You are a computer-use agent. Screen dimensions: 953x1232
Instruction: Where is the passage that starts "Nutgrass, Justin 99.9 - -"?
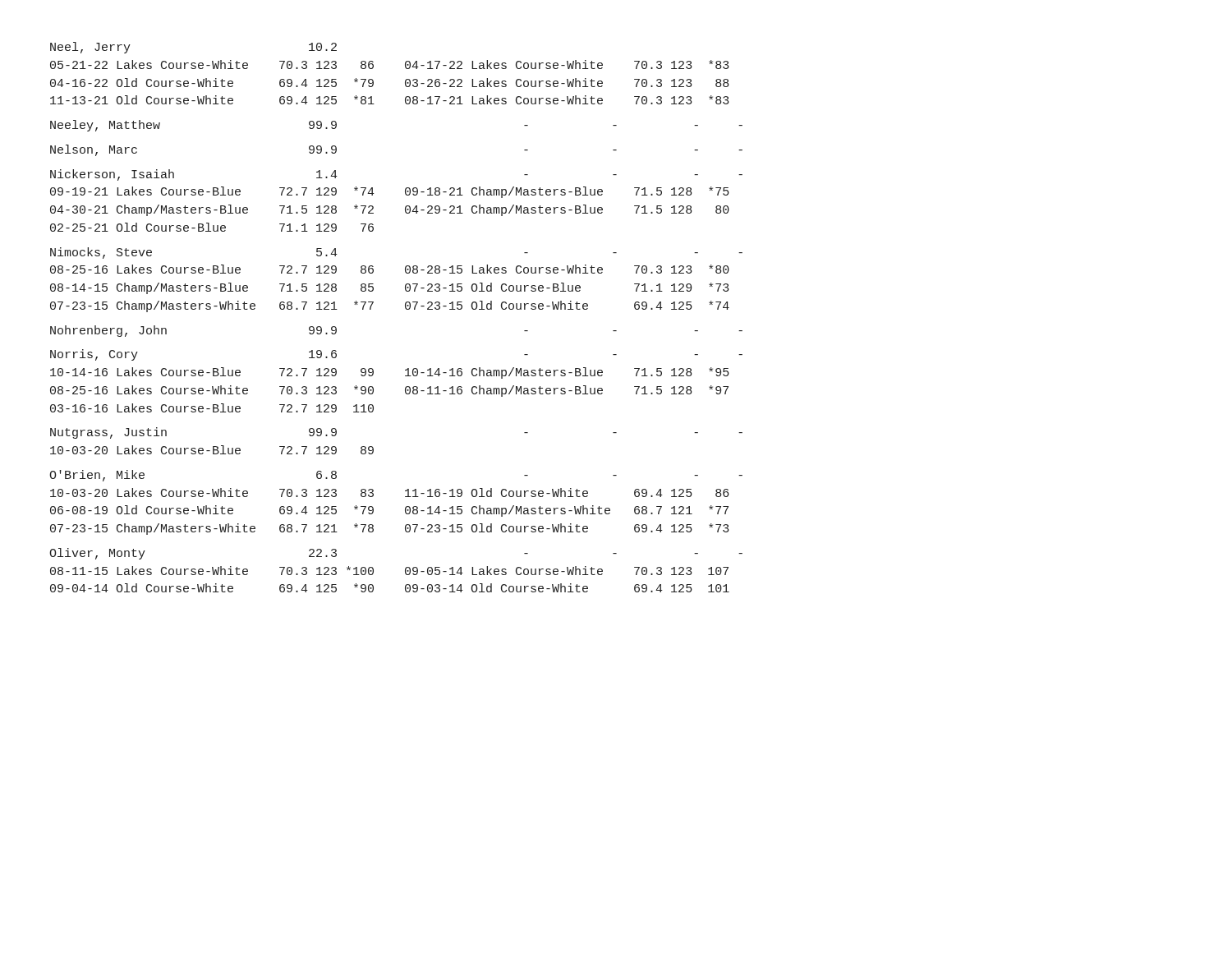pyautogui.click(x=616, y=443)
